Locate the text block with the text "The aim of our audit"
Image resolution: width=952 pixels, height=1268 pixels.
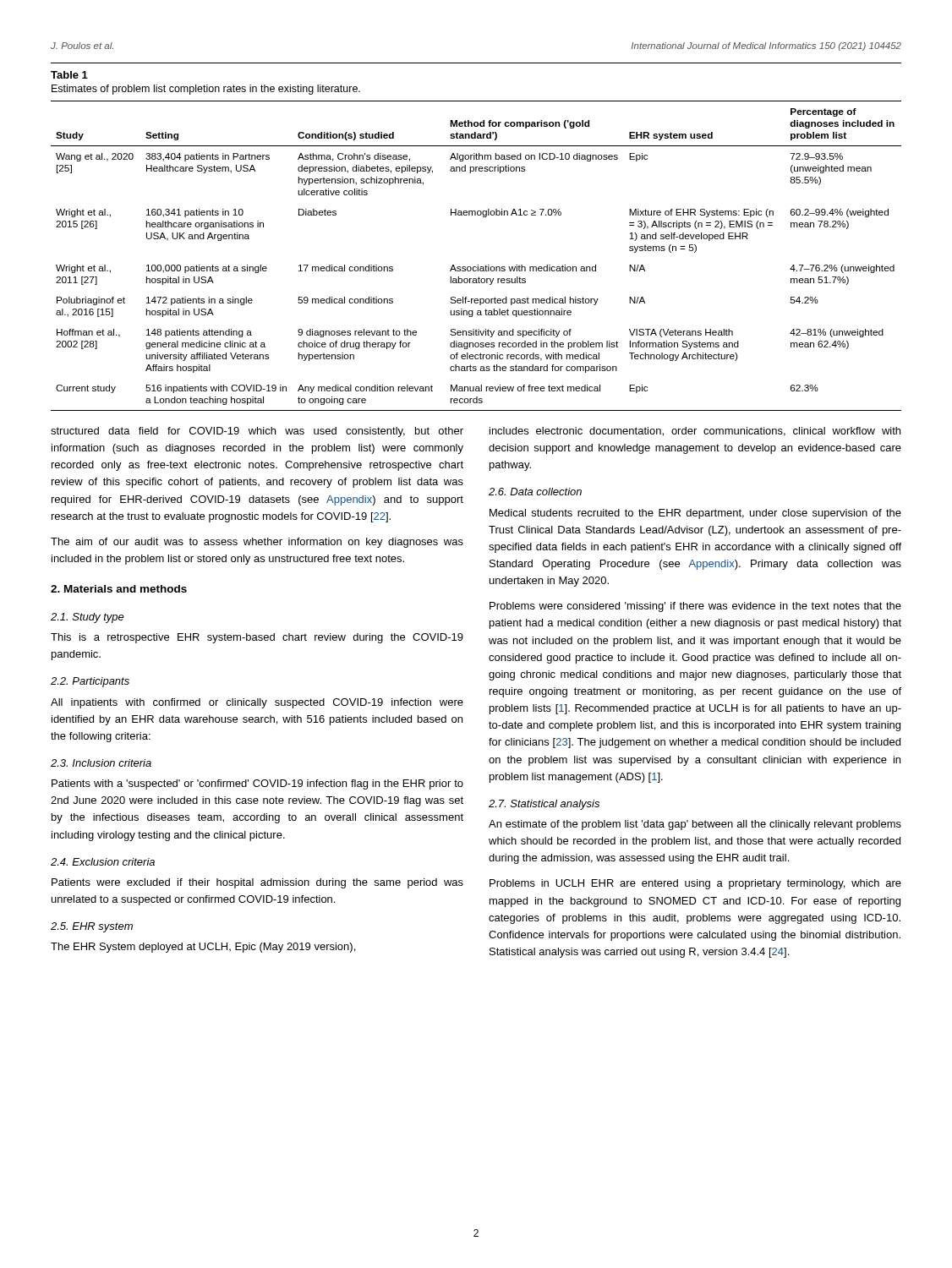pos(257,550)
